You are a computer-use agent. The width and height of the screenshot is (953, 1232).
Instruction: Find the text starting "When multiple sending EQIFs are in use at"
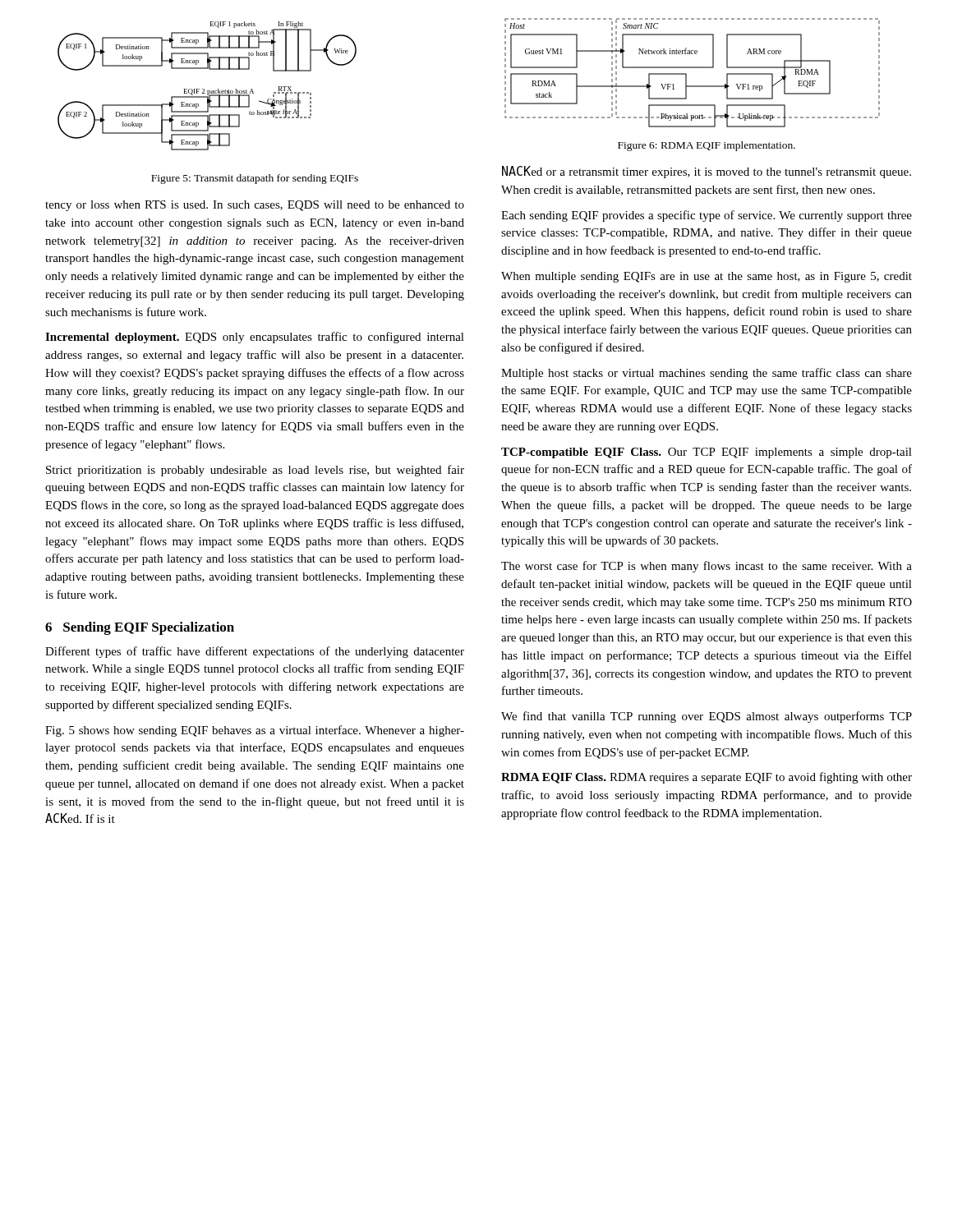click(707, 312)
